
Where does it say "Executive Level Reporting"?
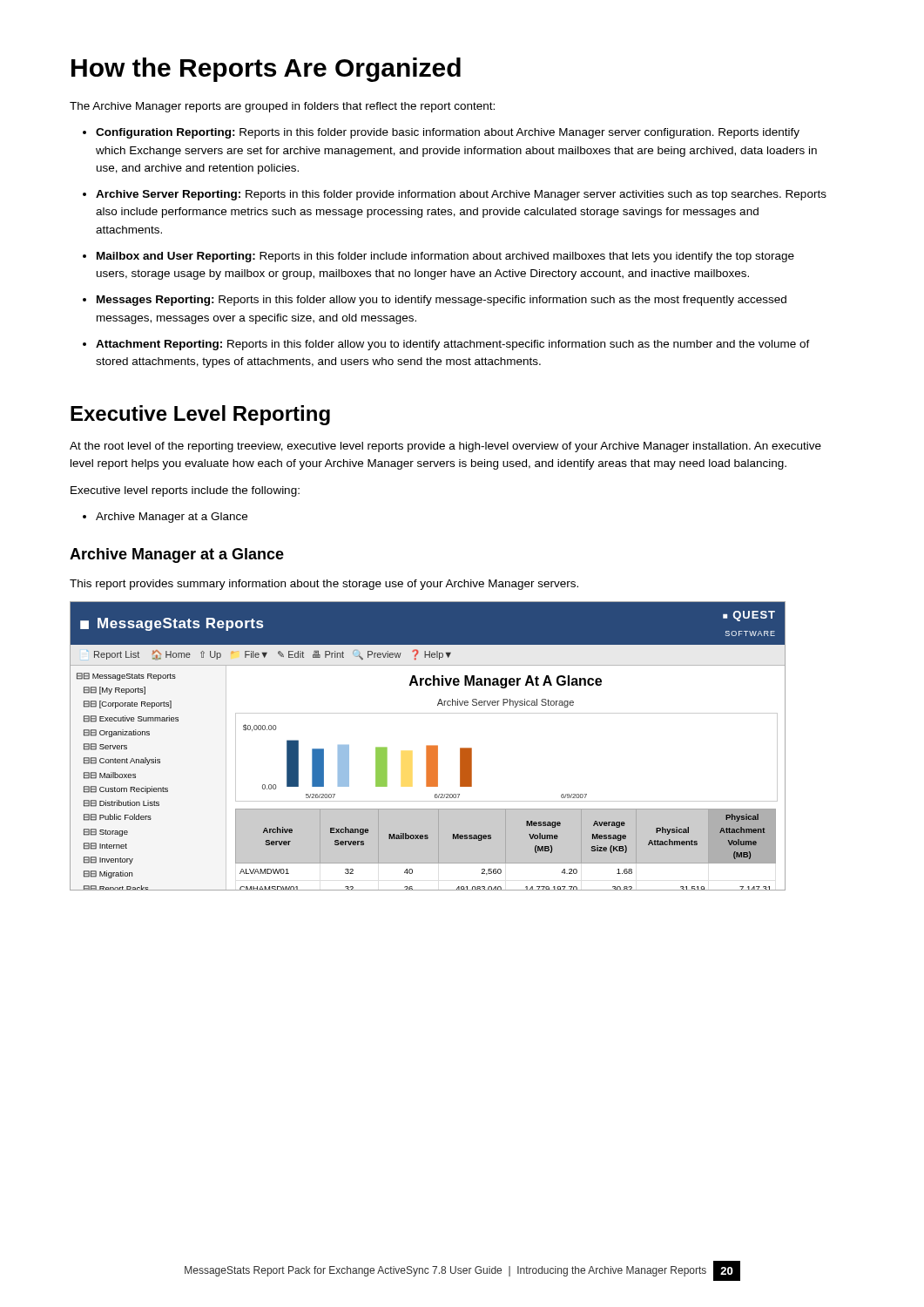tap(200, 415)
